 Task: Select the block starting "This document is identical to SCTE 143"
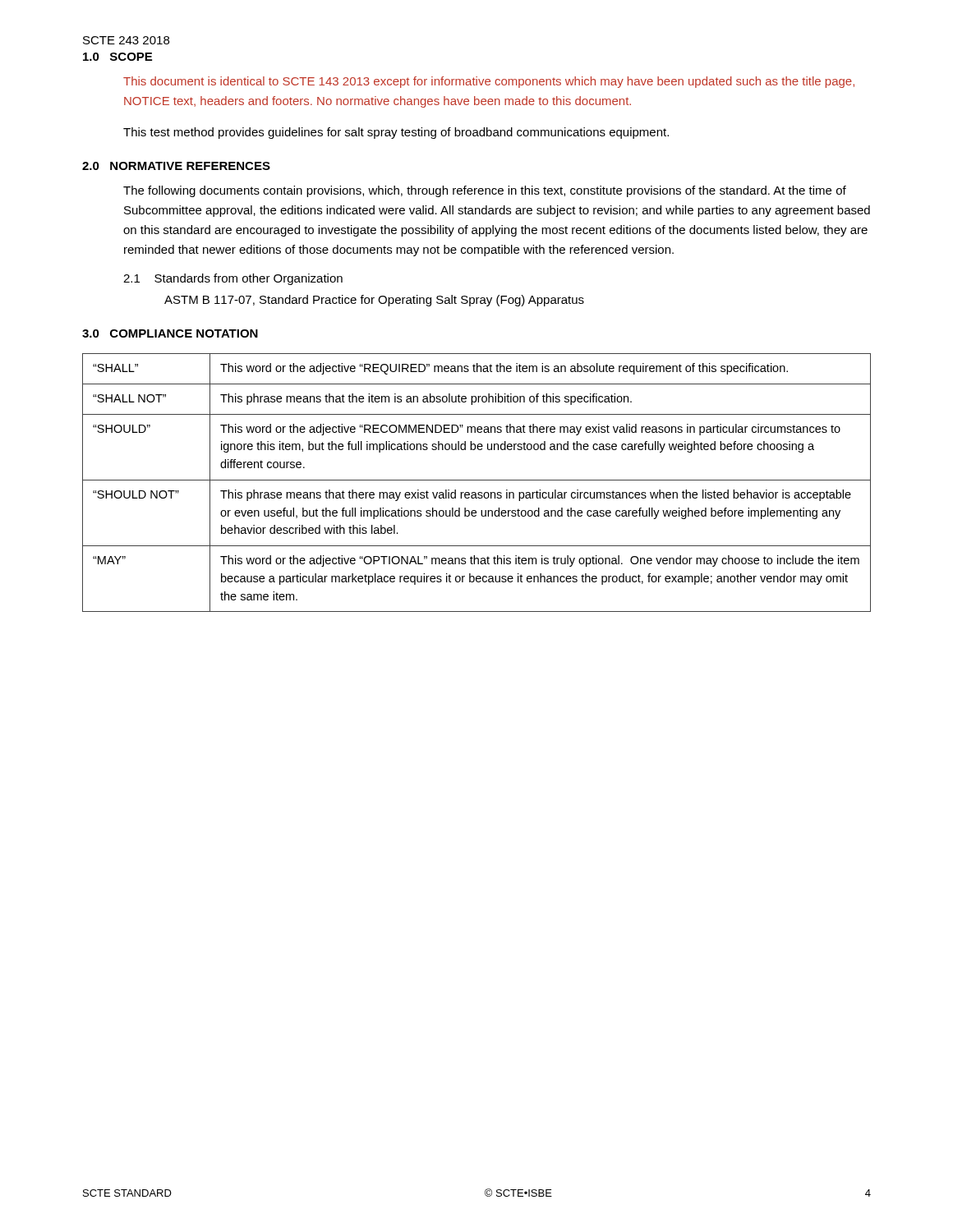pos(489,91)
